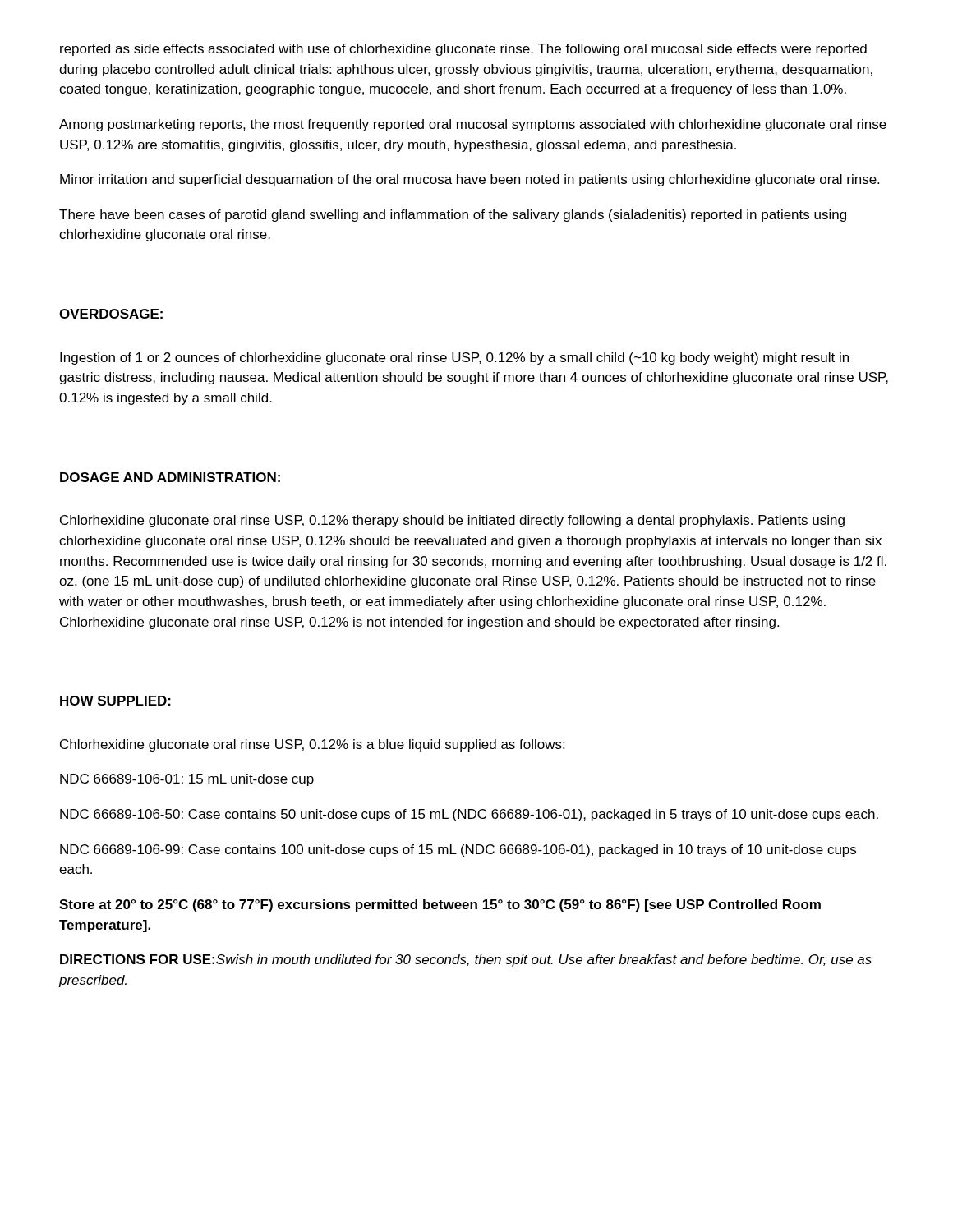This screenshot has width=953, height=1232.
Task: Locate the text block starting "HOW SUPPLIED:"
Action: tap(115, 701)
